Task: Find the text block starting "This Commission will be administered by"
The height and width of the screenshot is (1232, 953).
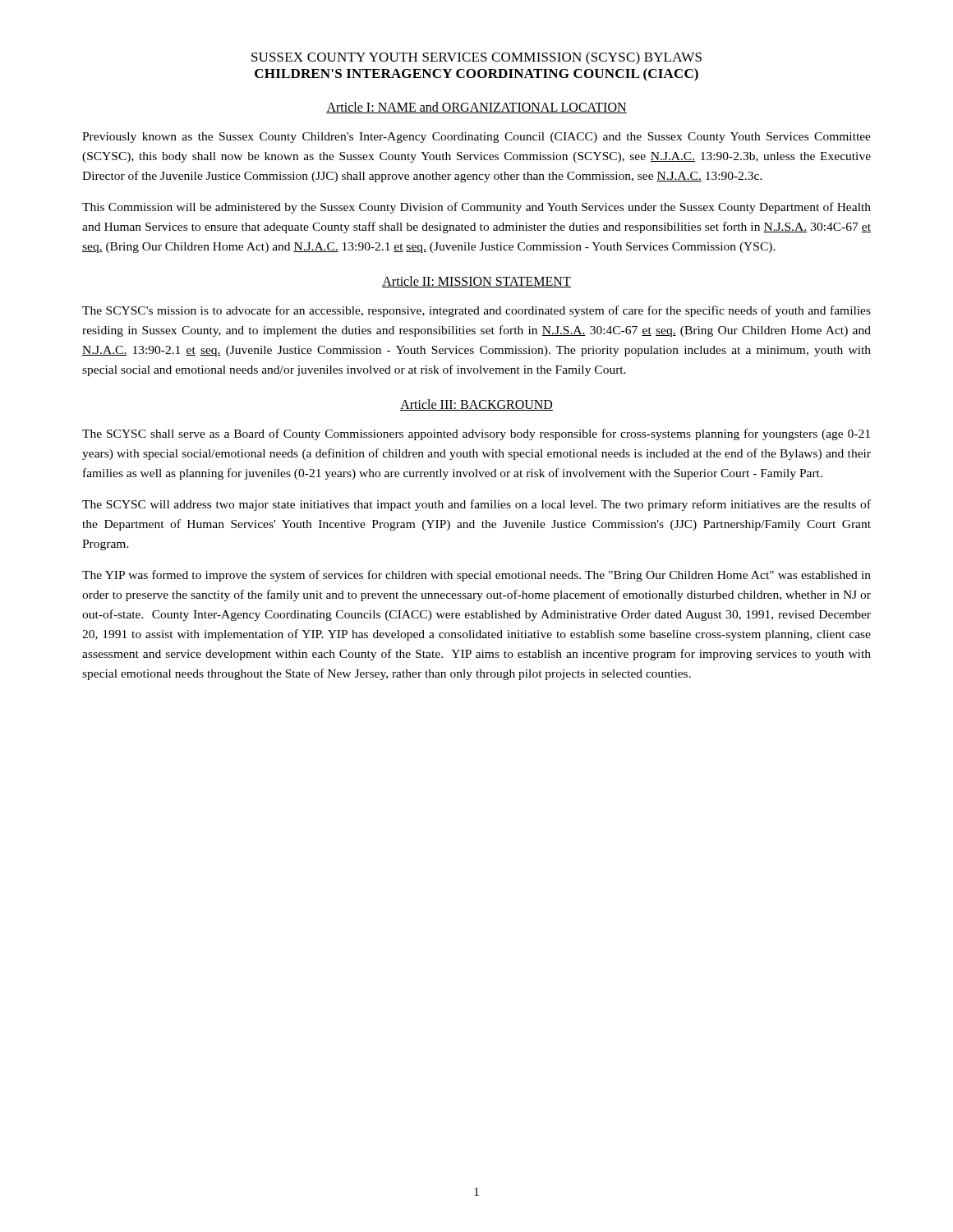Action: [476, 226]
